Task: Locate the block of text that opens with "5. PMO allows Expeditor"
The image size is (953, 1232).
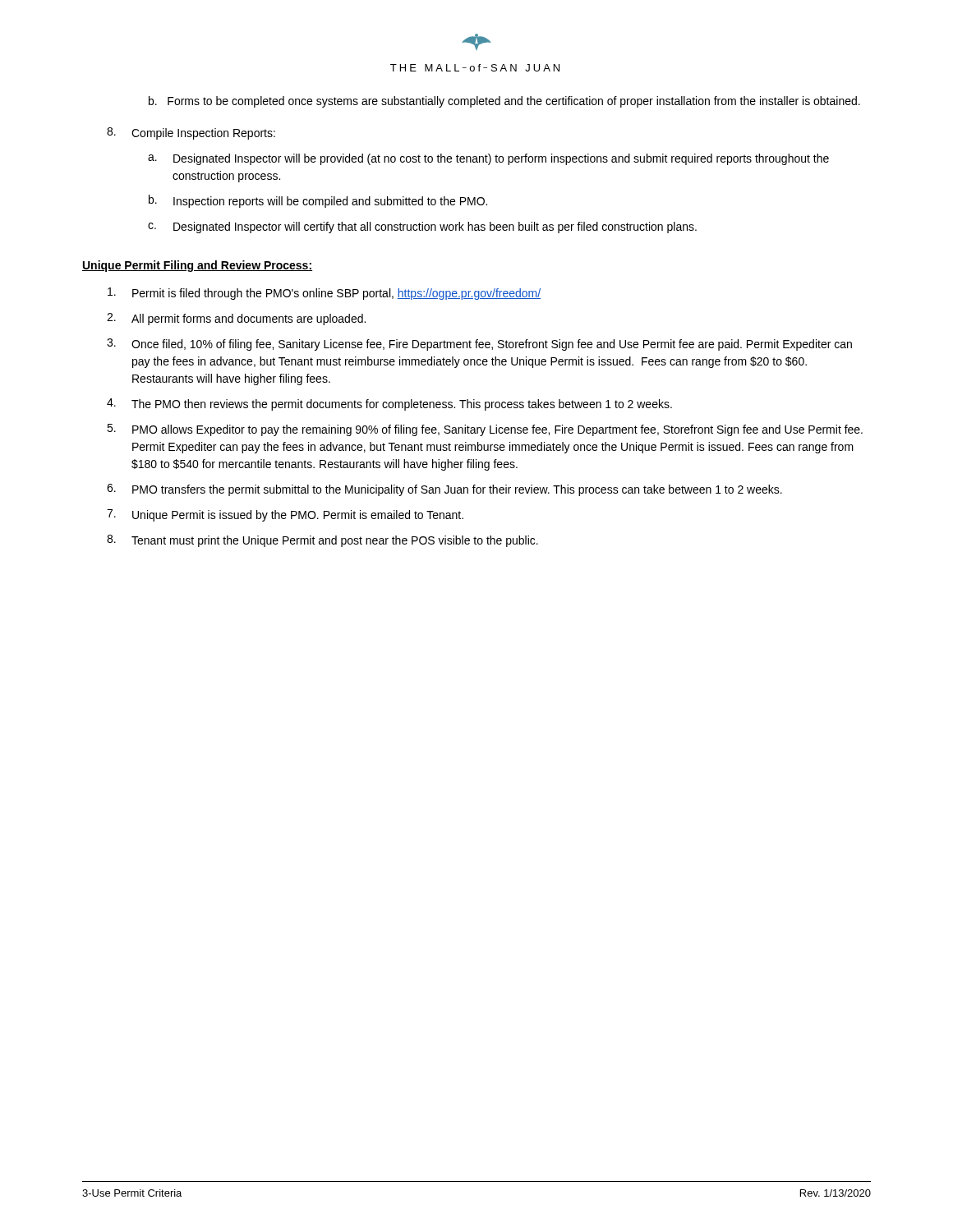Action: [489, 447]
